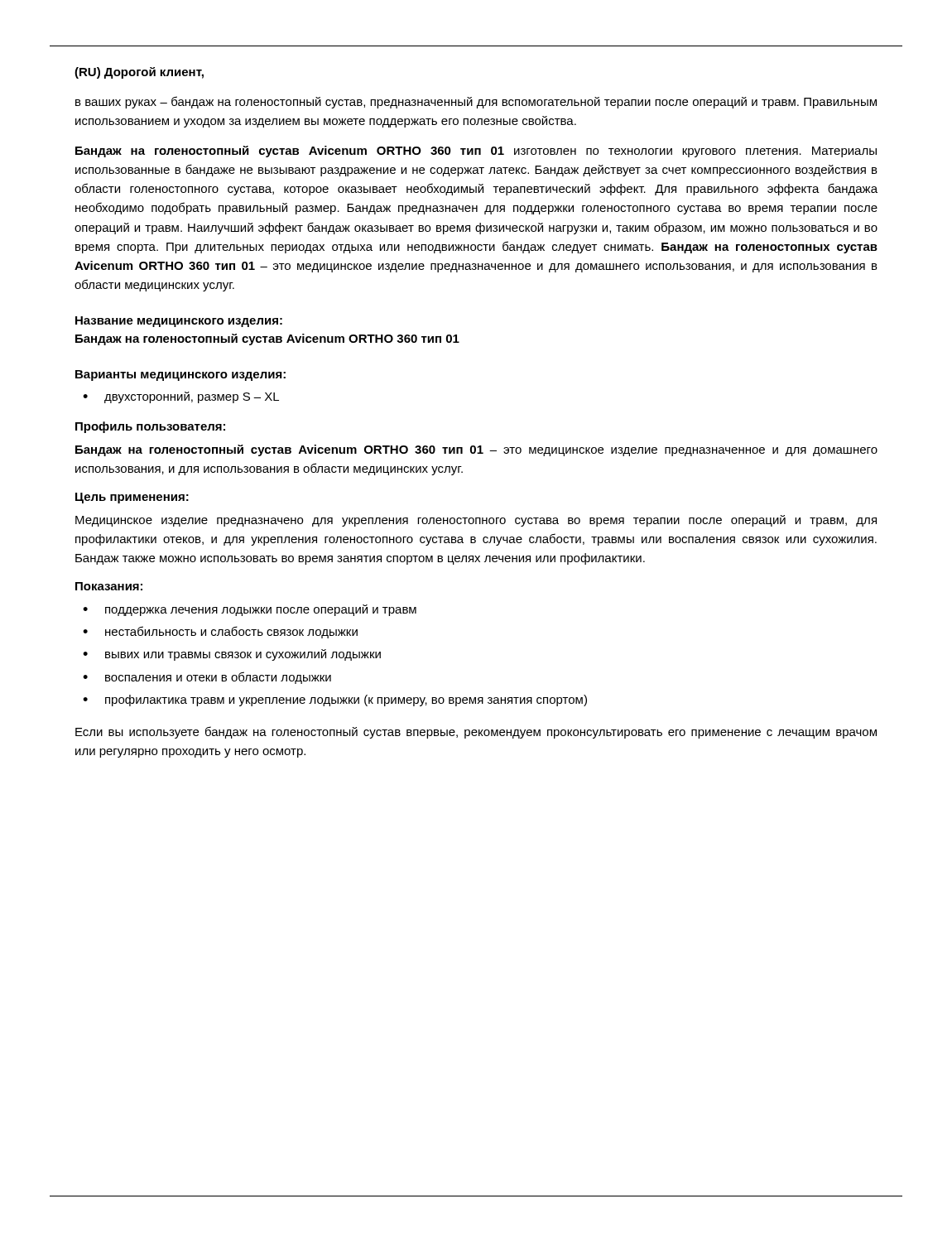Viewport: 952px width, 1242px height.
Task: Click on the section header with the text "Профиль пользователя:"
Action: click(x=151, y=426)
